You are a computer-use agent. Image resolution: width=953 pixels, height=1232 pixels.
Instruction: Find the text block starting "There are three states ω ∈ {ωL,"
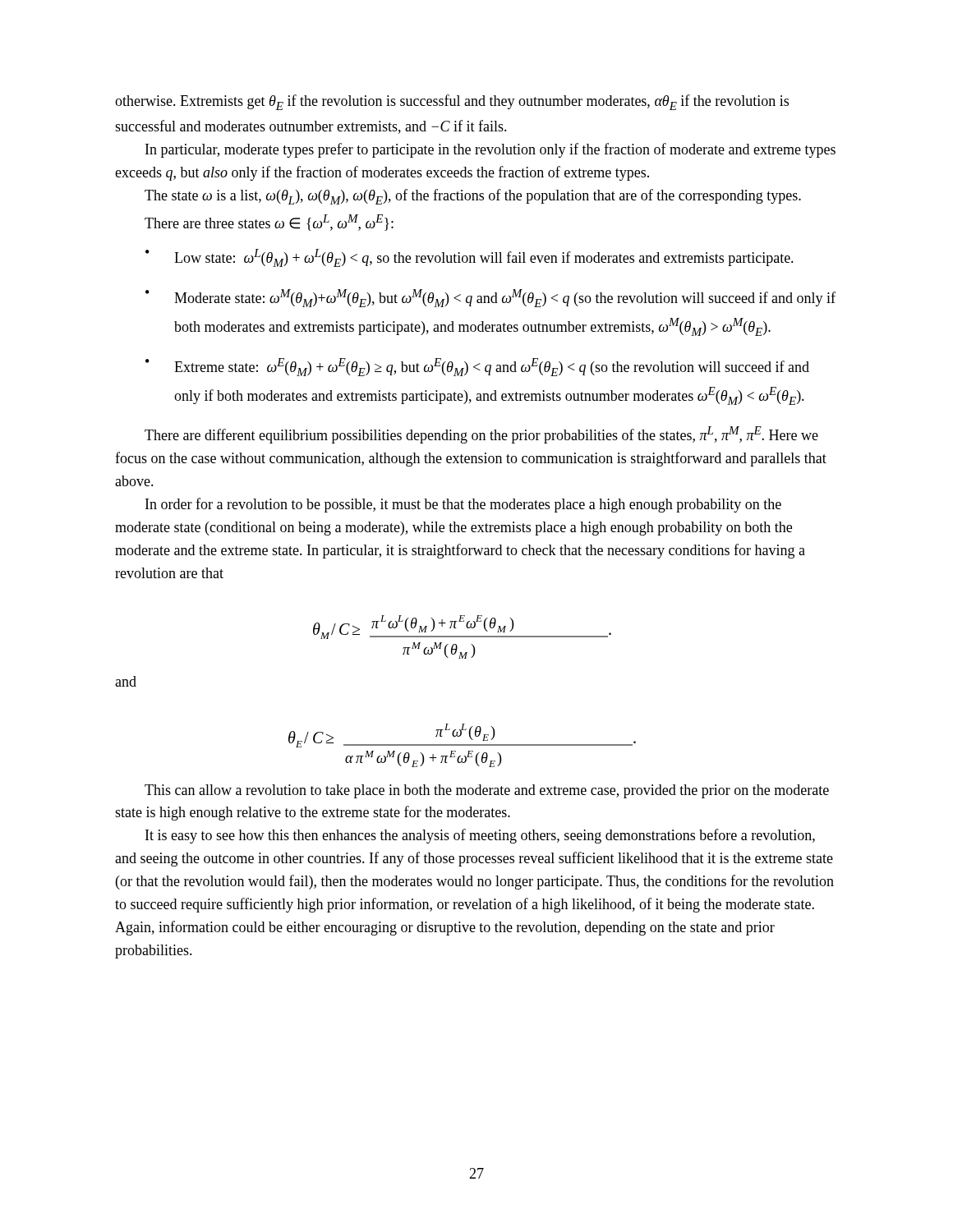[x=269, y=223]
